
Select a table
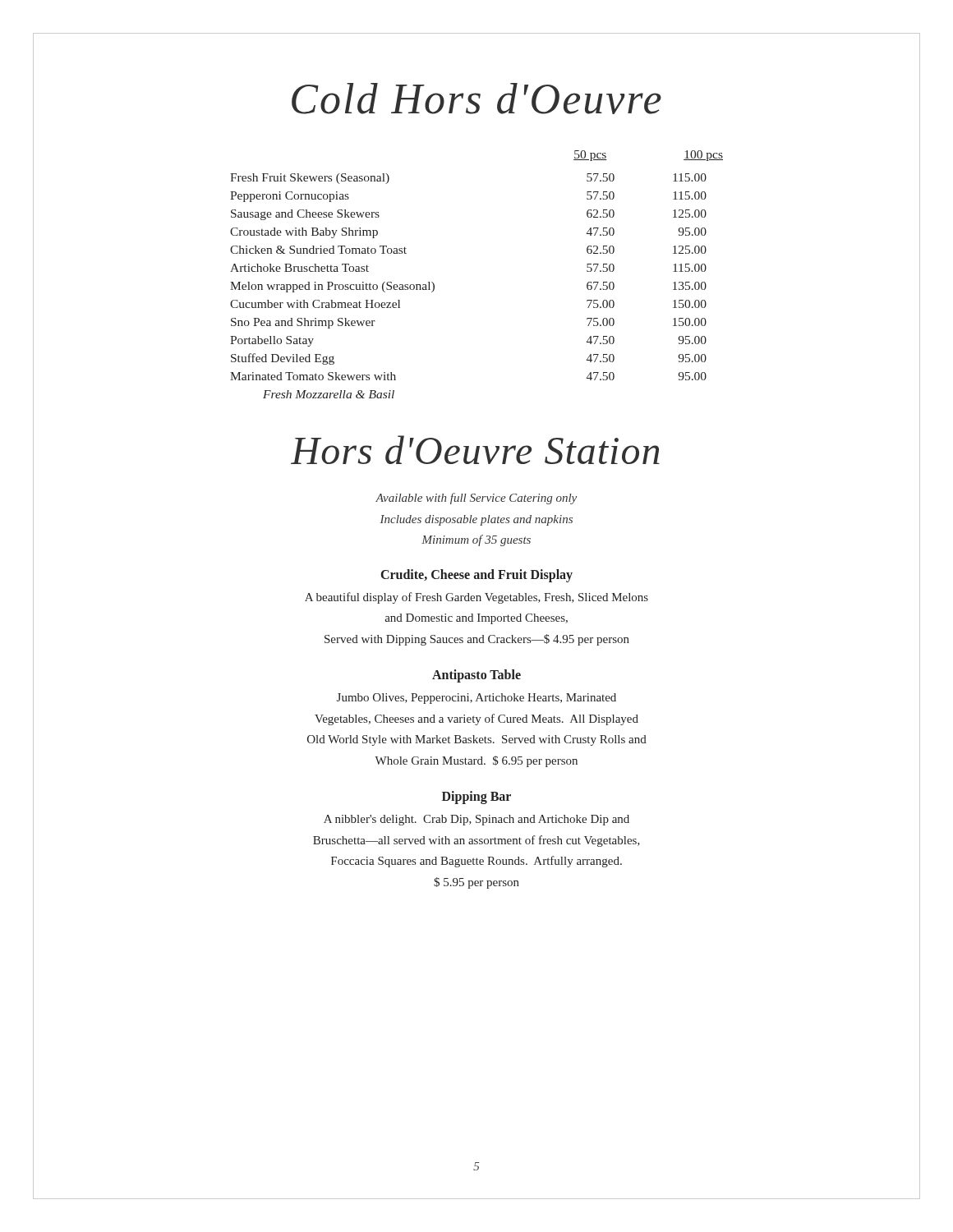point(476,275)
